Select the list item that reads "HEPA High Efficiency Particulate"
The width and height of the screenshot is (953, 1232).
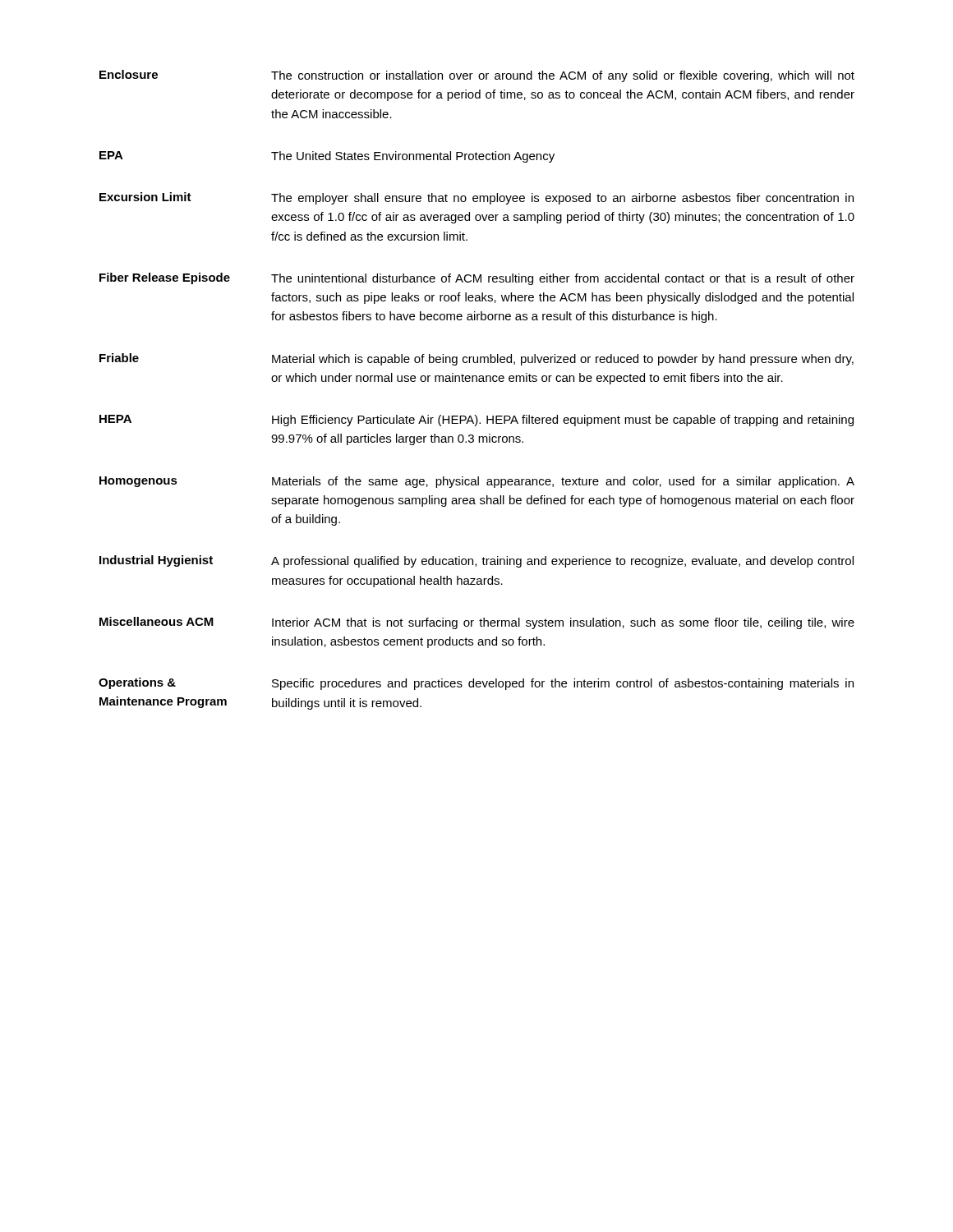[x=476, y=429]
